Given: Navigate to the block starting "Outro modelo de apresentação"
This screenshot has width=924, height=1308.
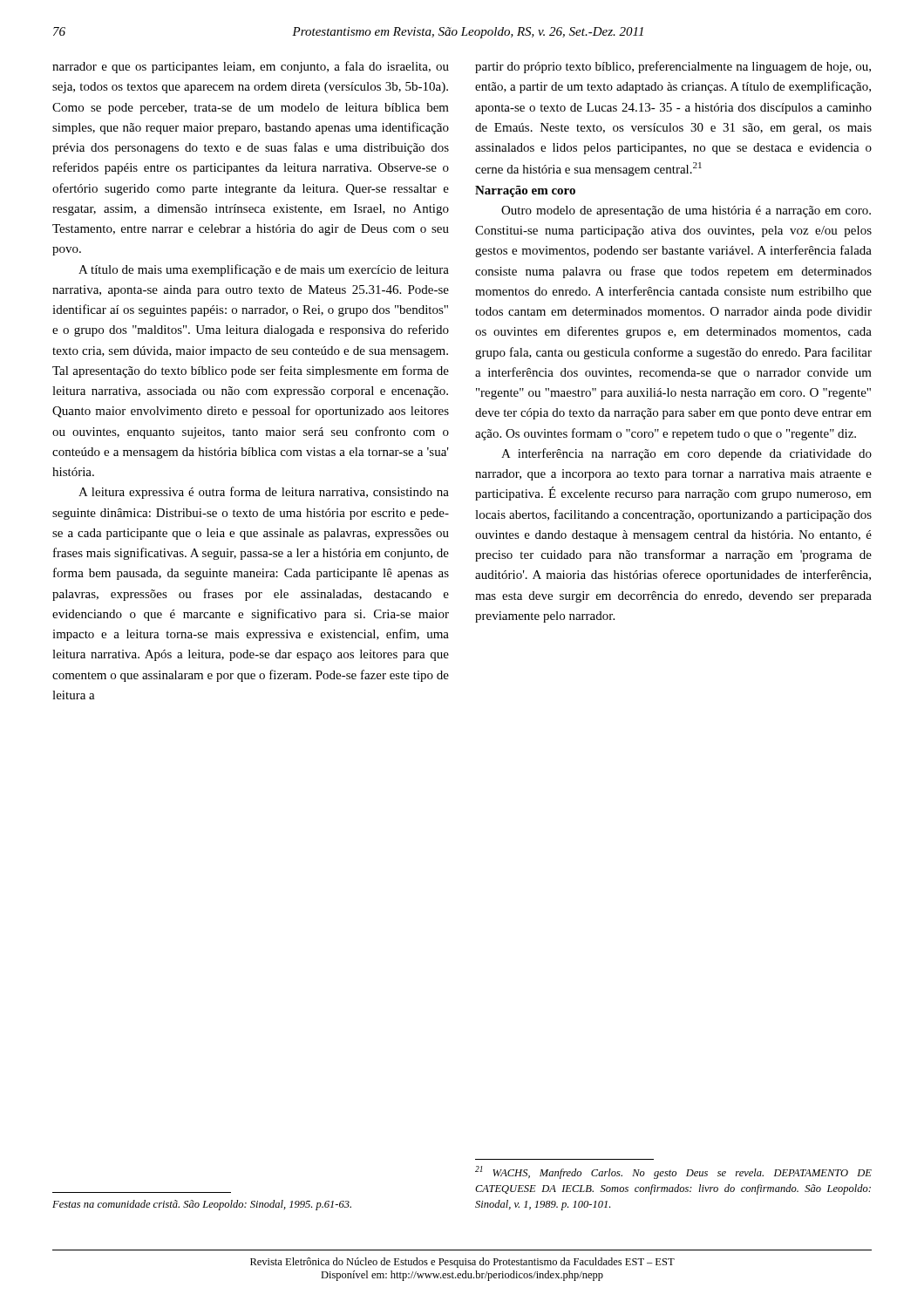Looking at the screenshot, I should pos(673,322).
